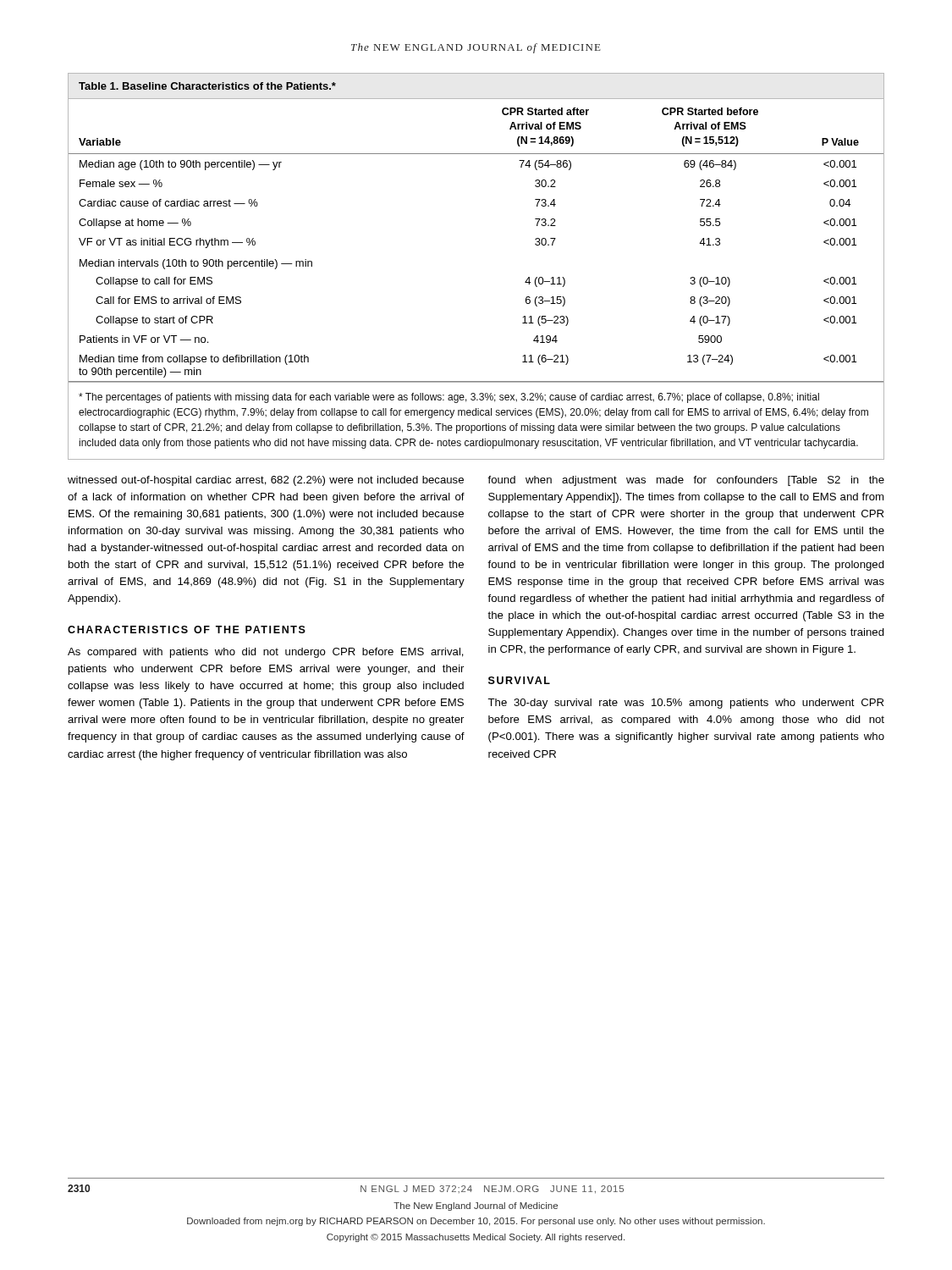Image resolution: width=952 pixels, height=1270 pixels.
Task: Click on the footnote with the text "The percentages of patients with missing"
Action: pos(474,420)
